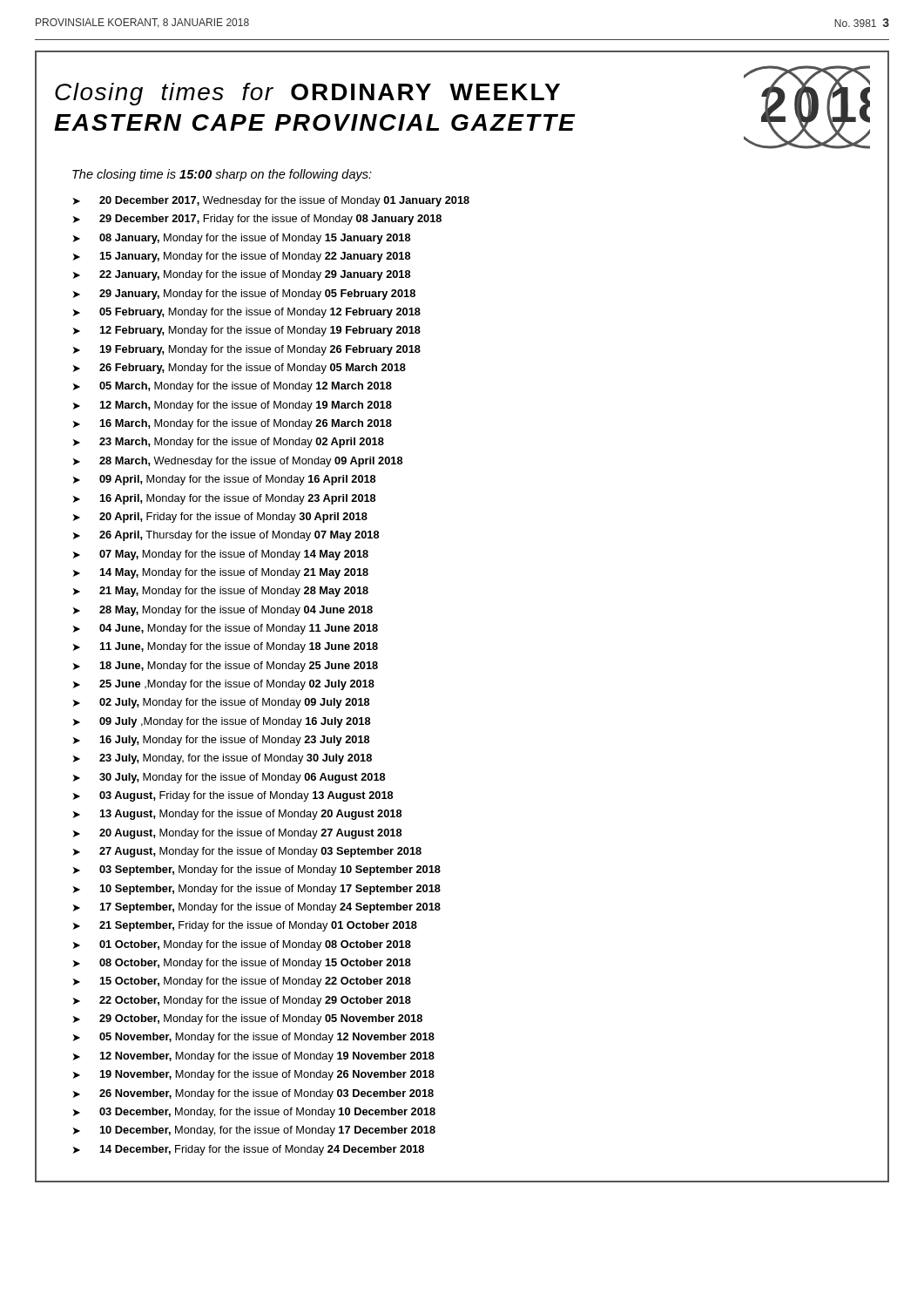Point to the block beginning "➤12 March, Monday for the issue"
This screenshot has width=924, height=1307.
coord(233,406)
